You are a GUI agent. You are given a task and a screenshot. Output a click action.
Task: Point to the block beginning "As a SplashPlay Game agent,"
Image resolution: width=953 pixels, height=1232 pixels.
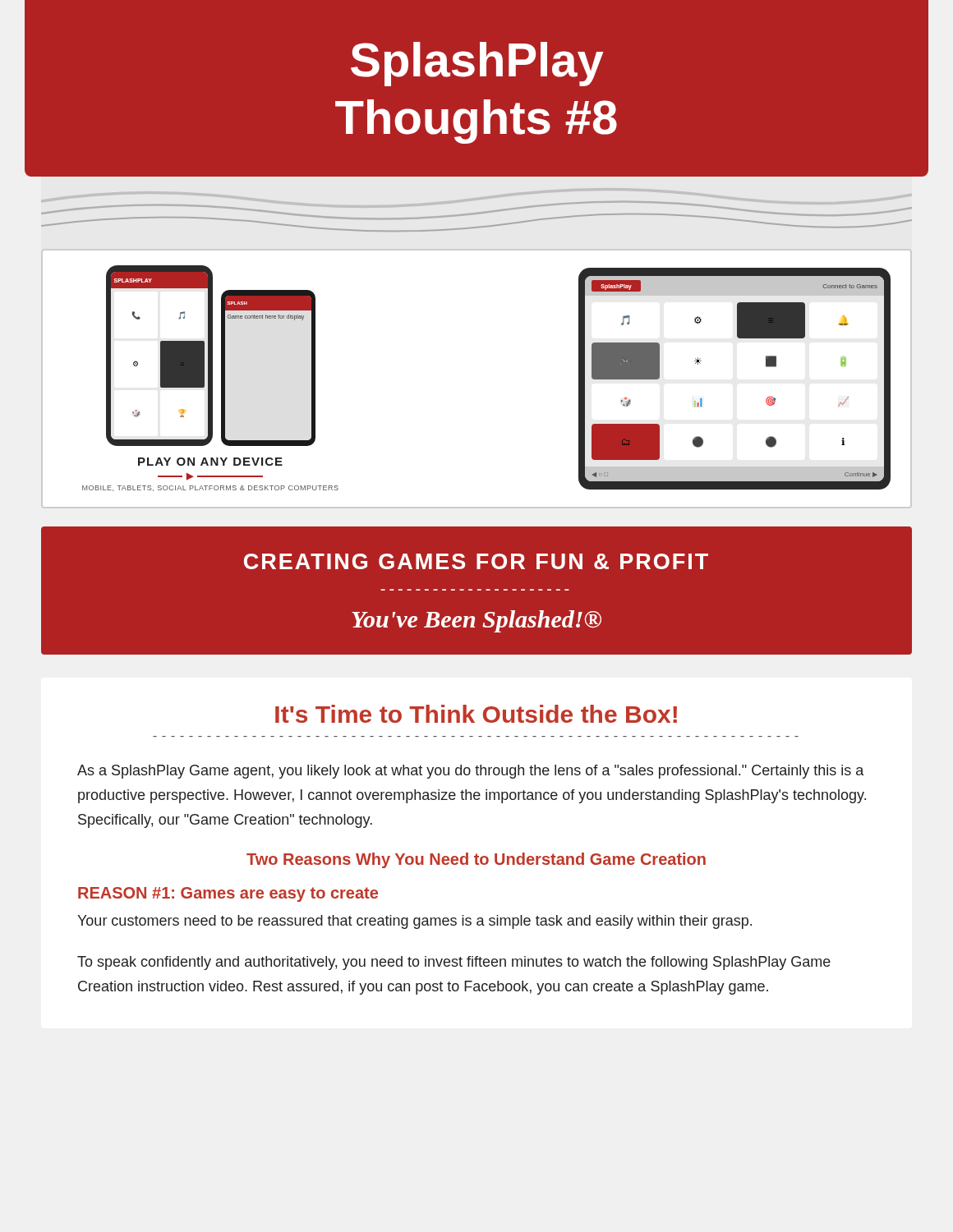point(472,795)
